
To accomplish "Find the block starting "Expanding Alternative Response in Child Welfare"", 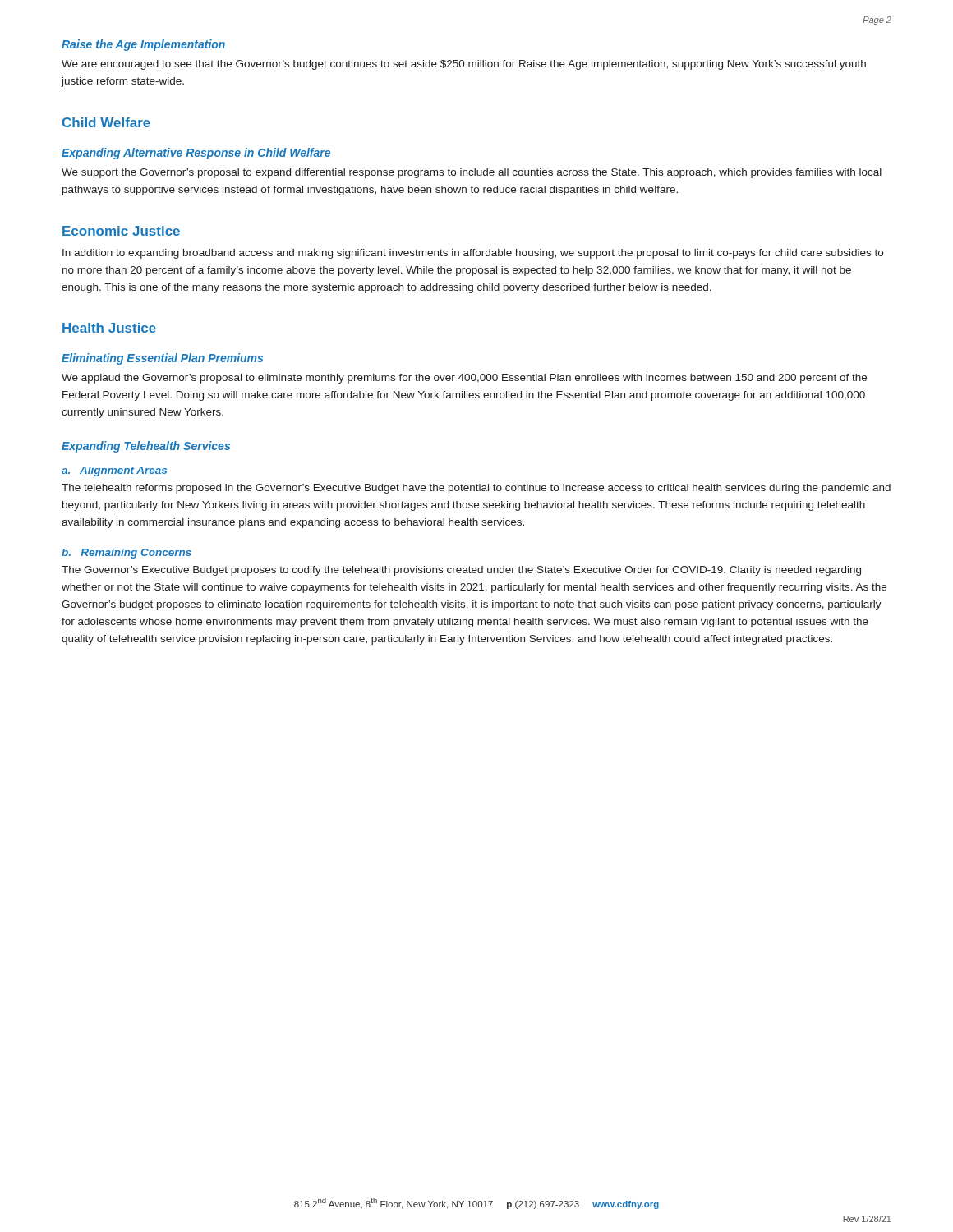I will tap(196, 153).
